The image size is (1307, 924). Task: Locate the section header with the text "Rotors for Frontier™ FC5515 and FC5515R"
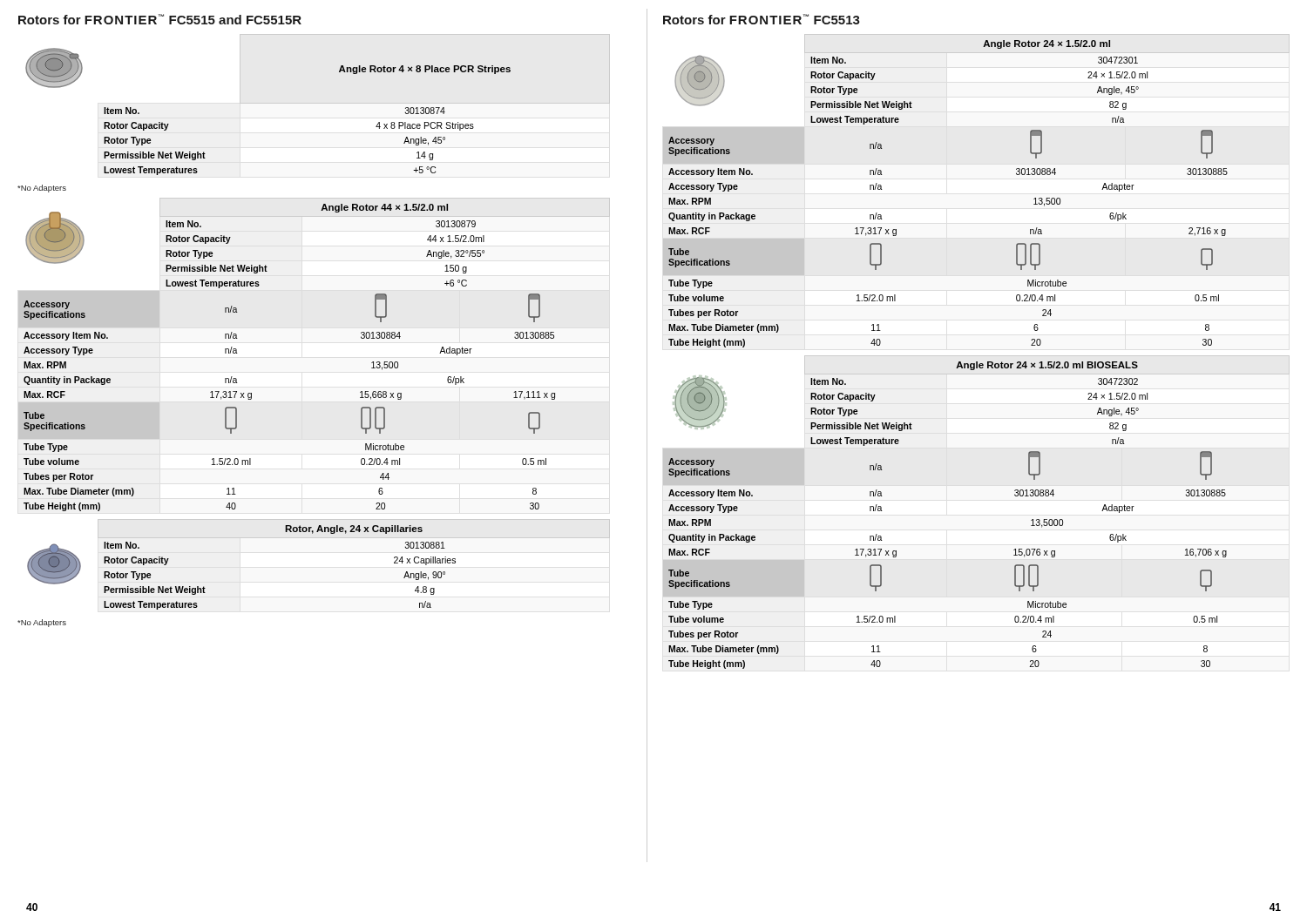coord(159,20)
